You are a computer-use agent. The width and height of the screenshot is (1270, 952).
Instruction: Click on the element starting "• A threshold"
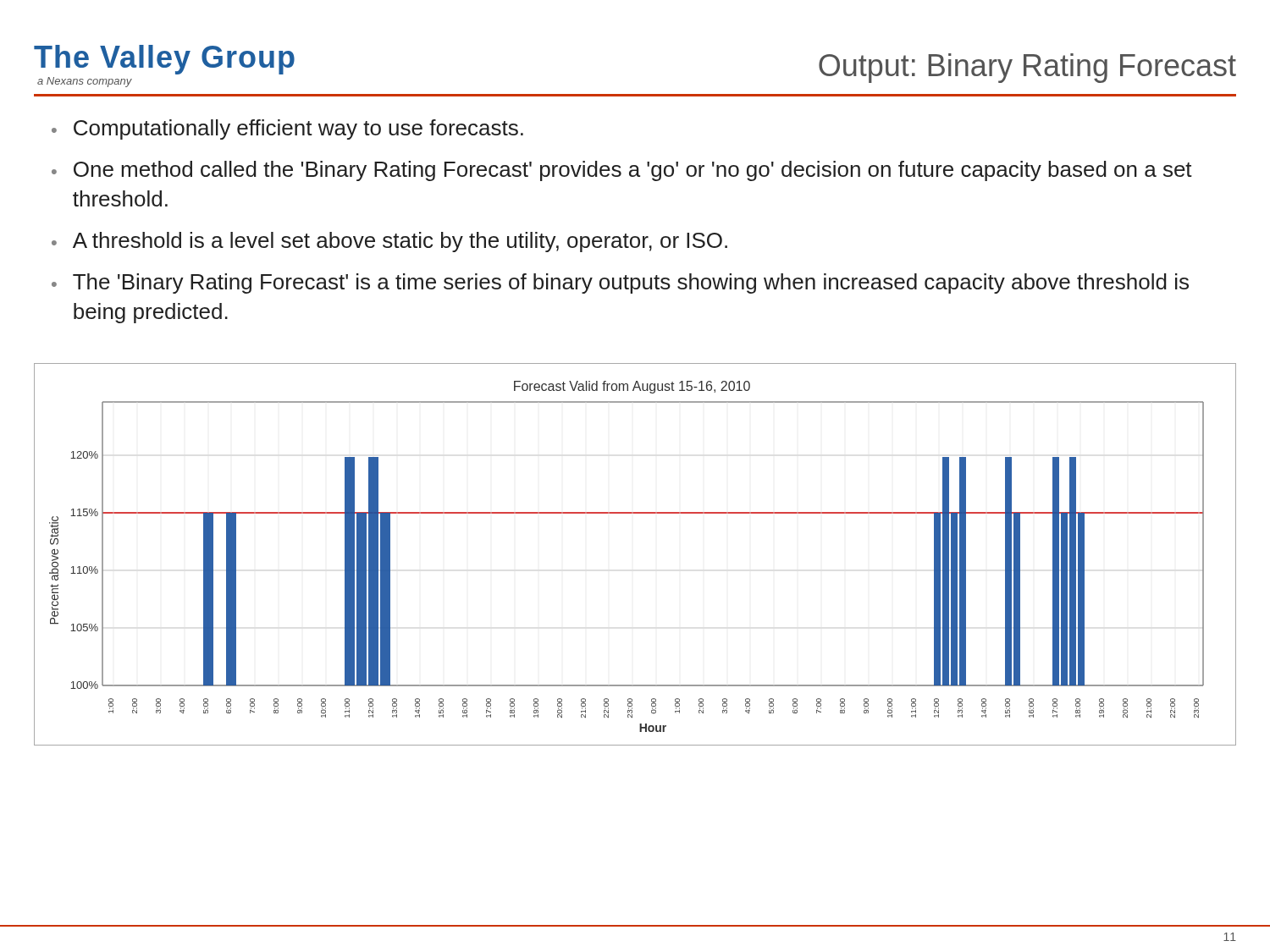tap(635, 241)
